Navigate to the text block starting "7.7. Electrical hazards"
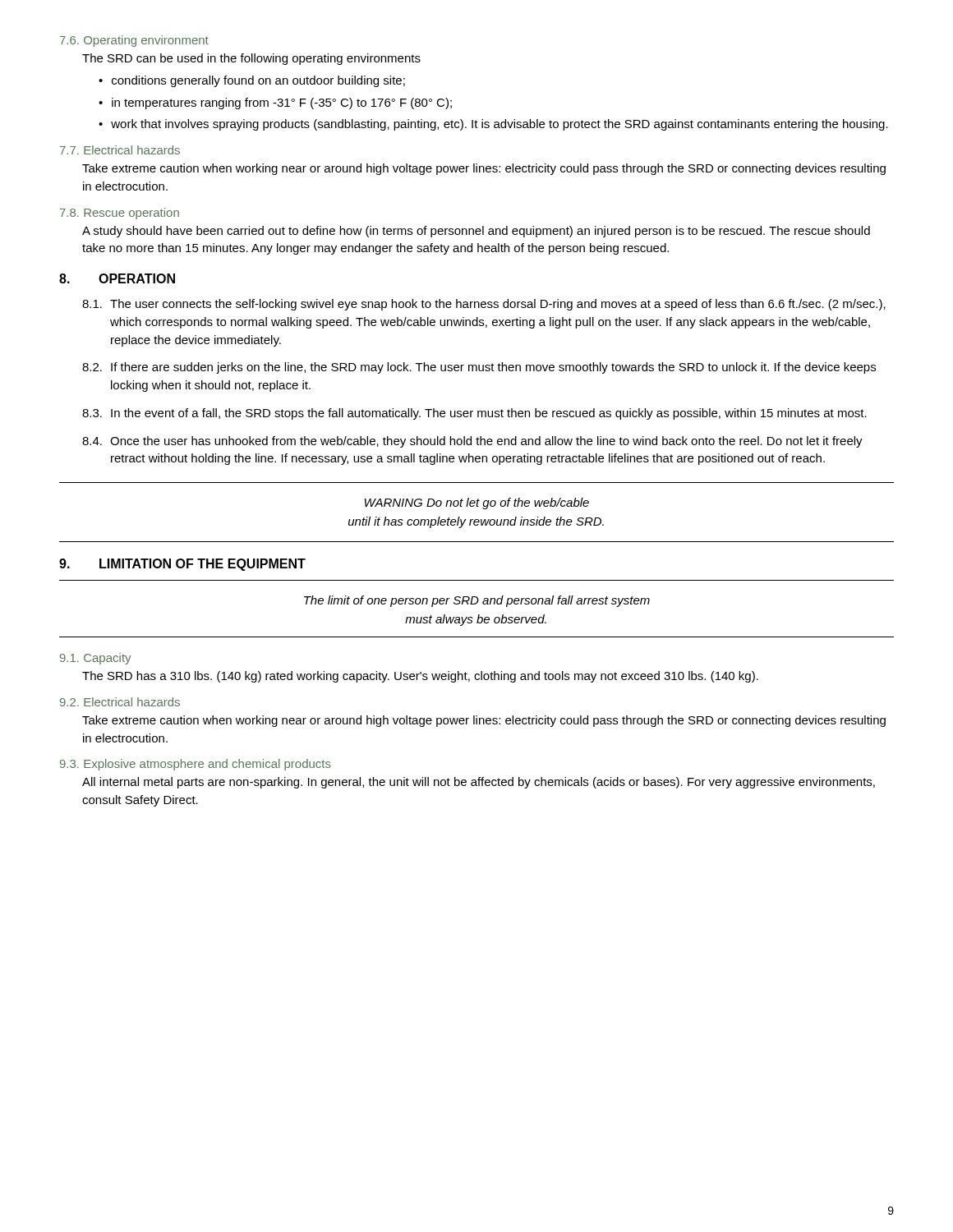Screen dimensions: 1232x953 pyautogui.click(x=120, y=150)
